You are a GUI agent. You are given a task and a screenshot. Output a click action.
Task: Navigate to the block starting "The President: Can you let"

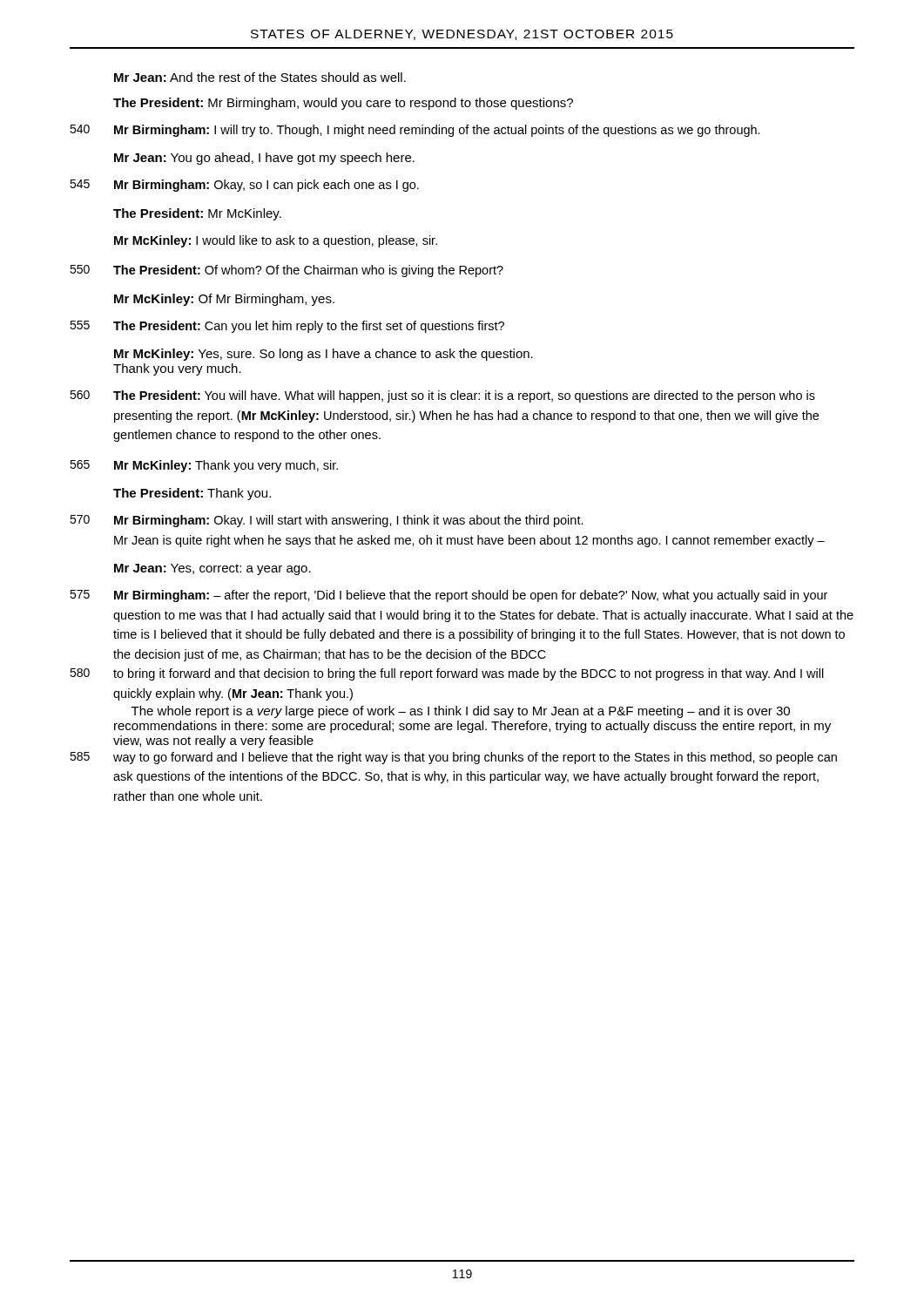tap(309, 326)
